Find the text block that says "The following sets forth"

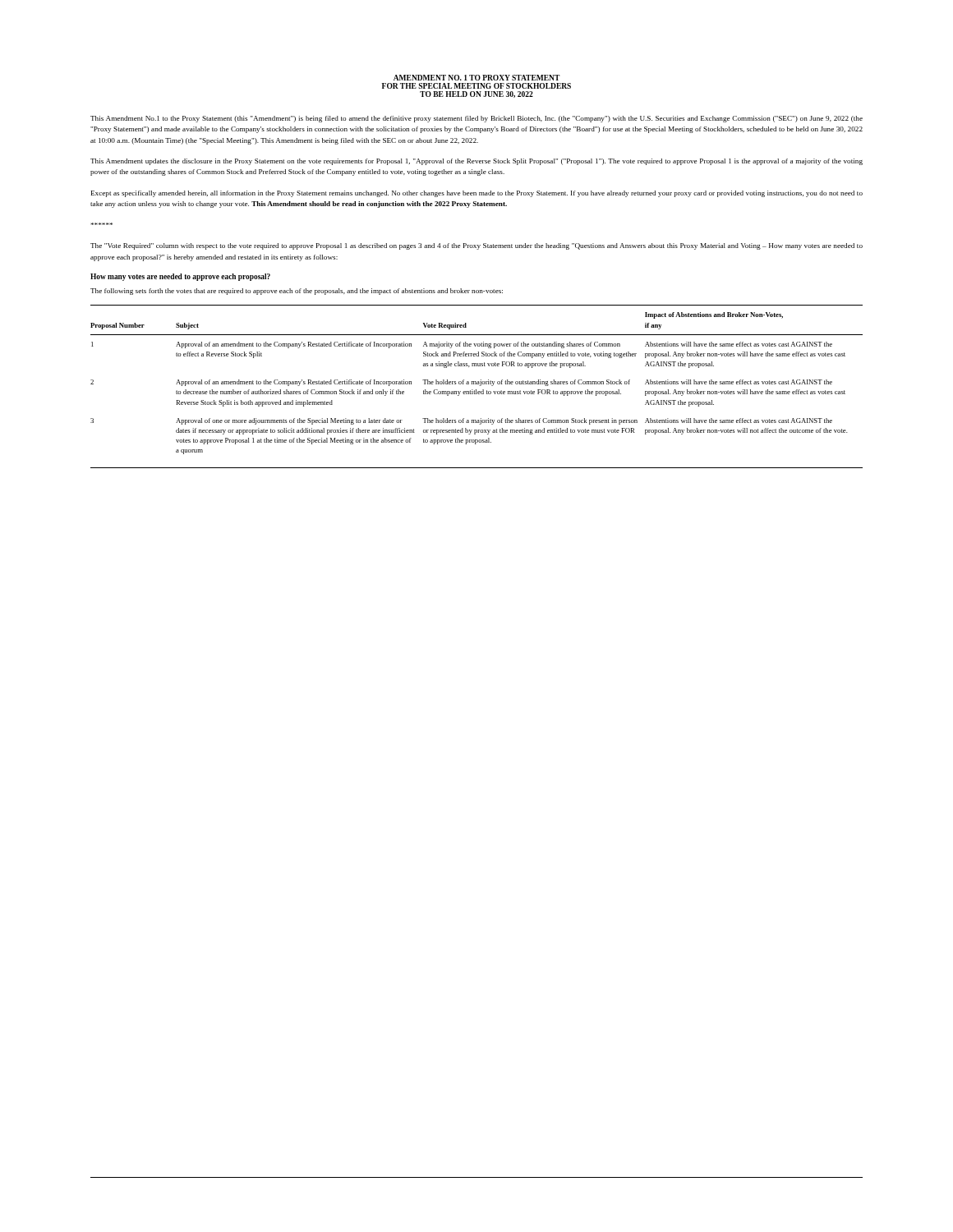click(x=297, y=291)
